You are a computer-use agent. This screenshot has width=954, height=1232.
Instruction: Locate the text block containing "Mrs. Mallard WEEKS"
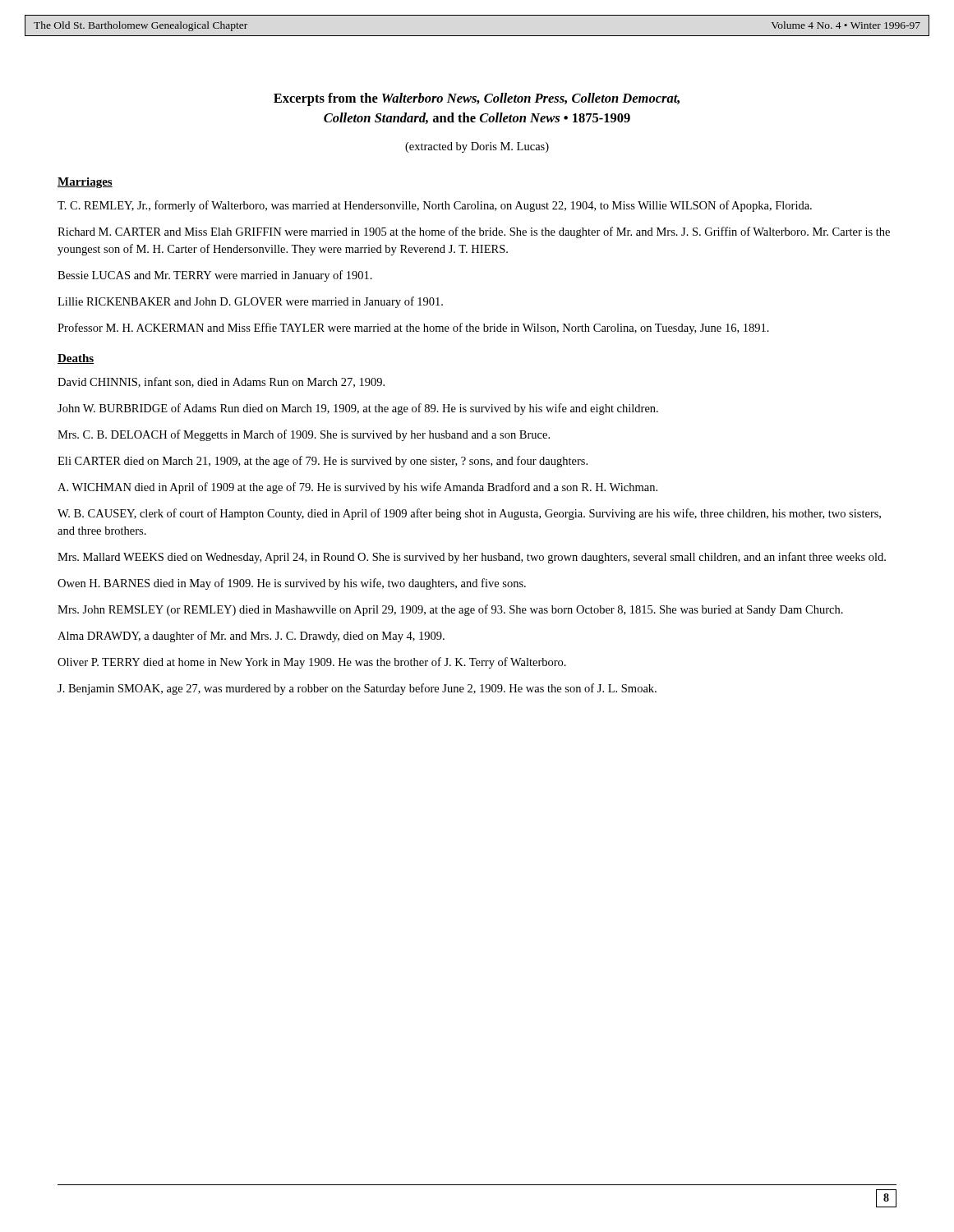[x=472, y=557]
